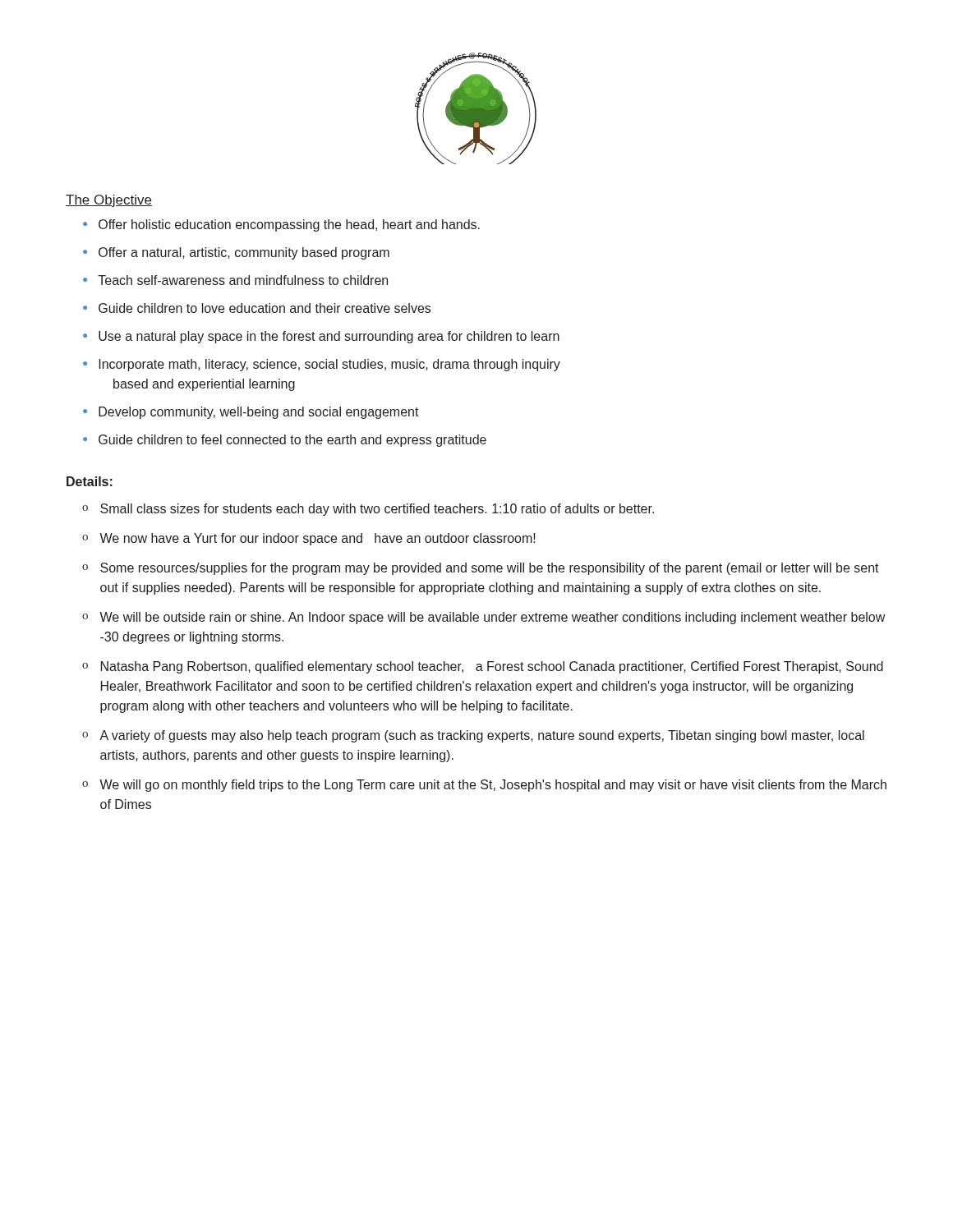The image size is (953, 1232).
Task: Find the logo
Action: point(476,100)
